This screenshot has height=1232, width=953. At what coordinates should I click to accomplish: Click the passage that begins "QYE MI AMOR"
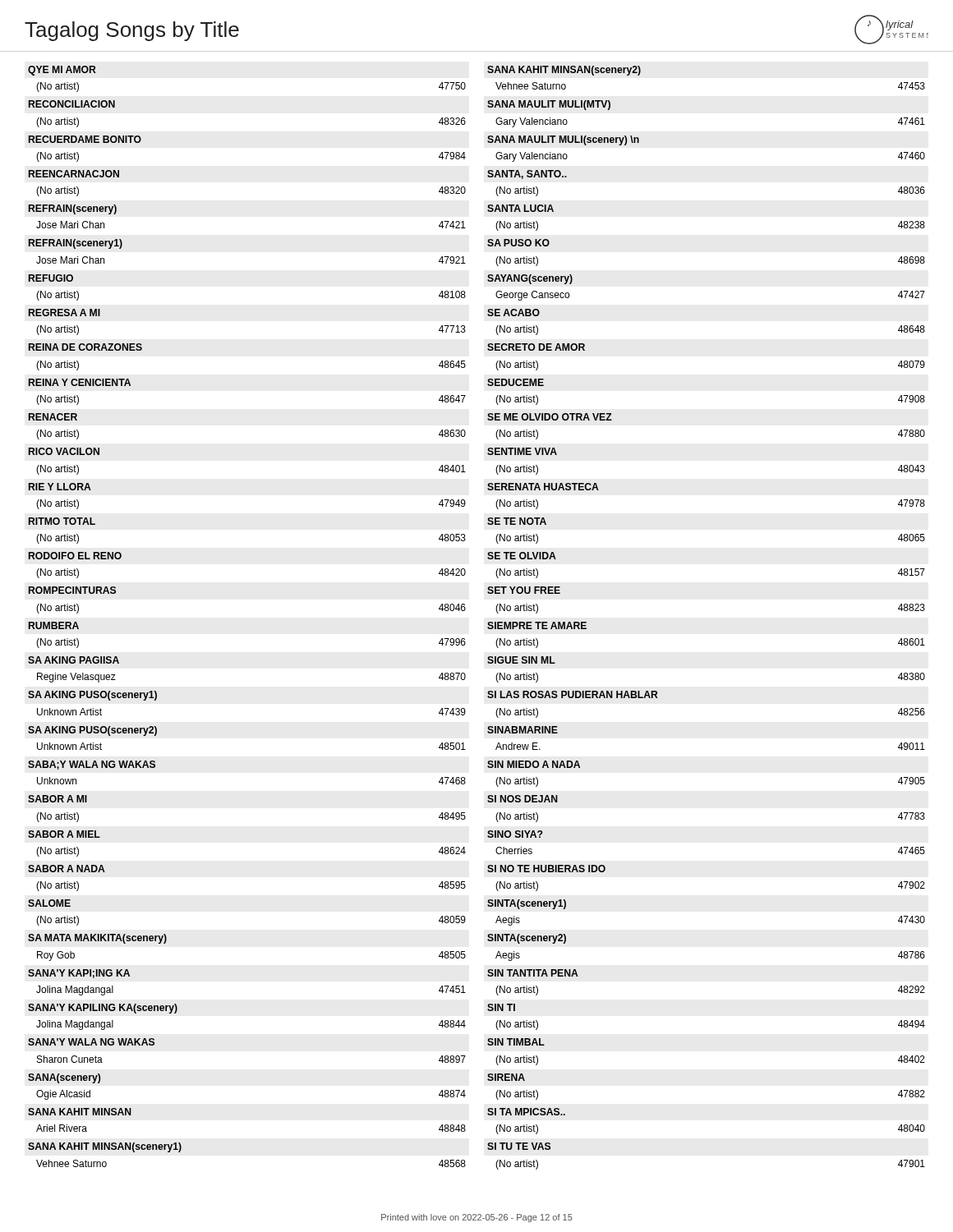tap(62, 71)
